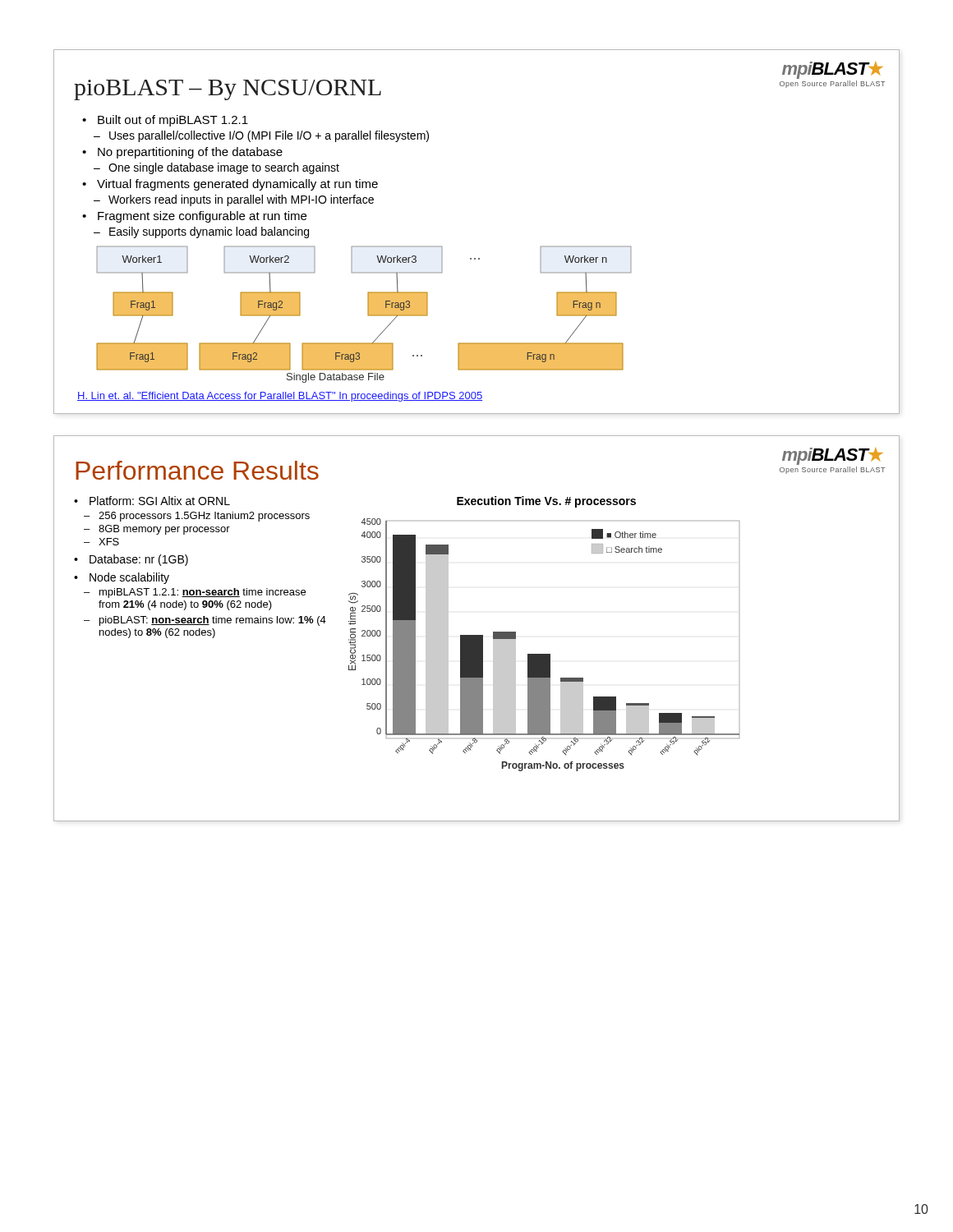
Task: Navigate to the block starting "– 8GB memory"
Action: [x=157, y=529]
